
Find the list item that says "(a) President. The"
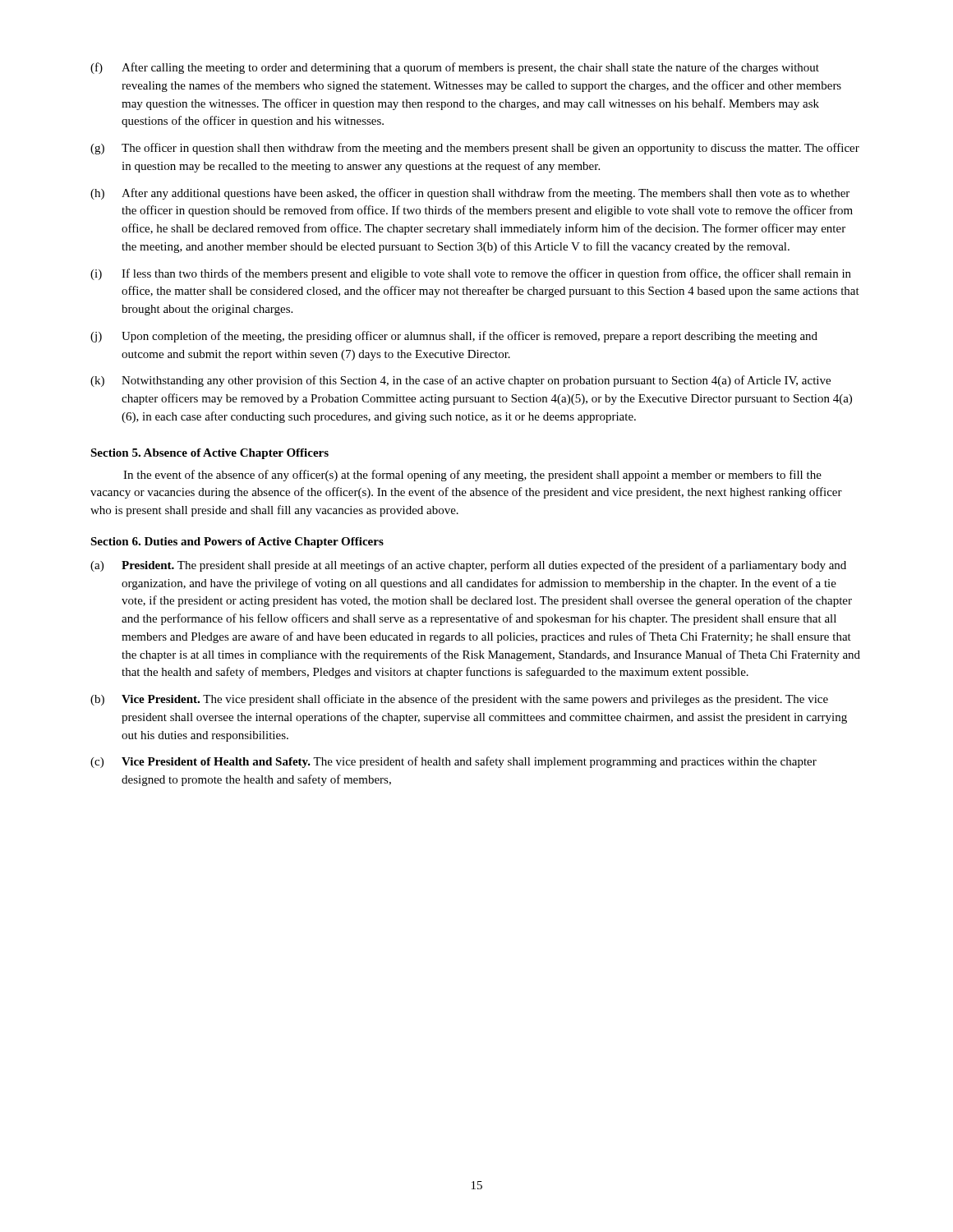point(476,619)
